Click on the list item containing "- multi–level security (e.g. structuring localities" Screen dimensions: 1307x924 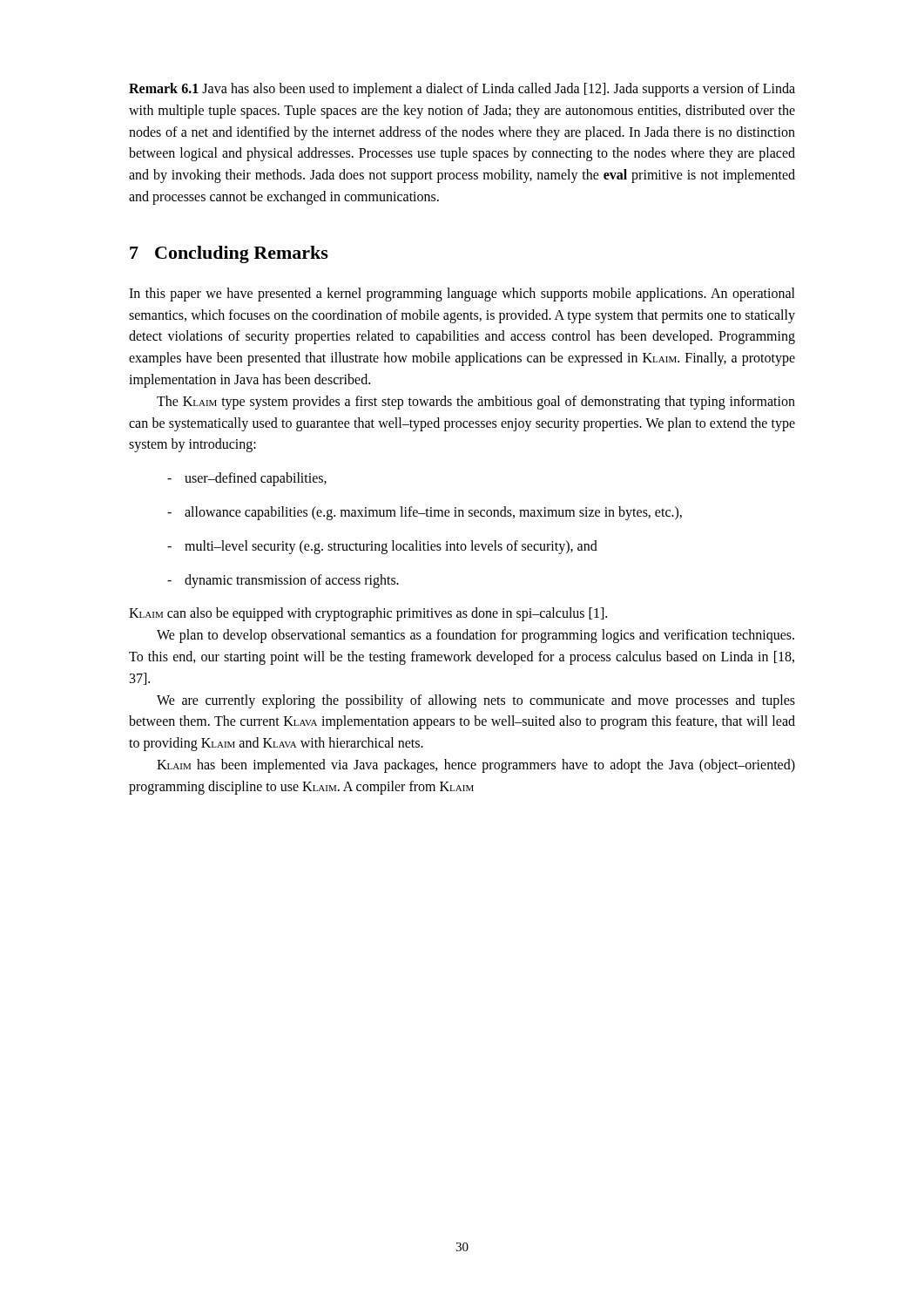click(462, 546)
